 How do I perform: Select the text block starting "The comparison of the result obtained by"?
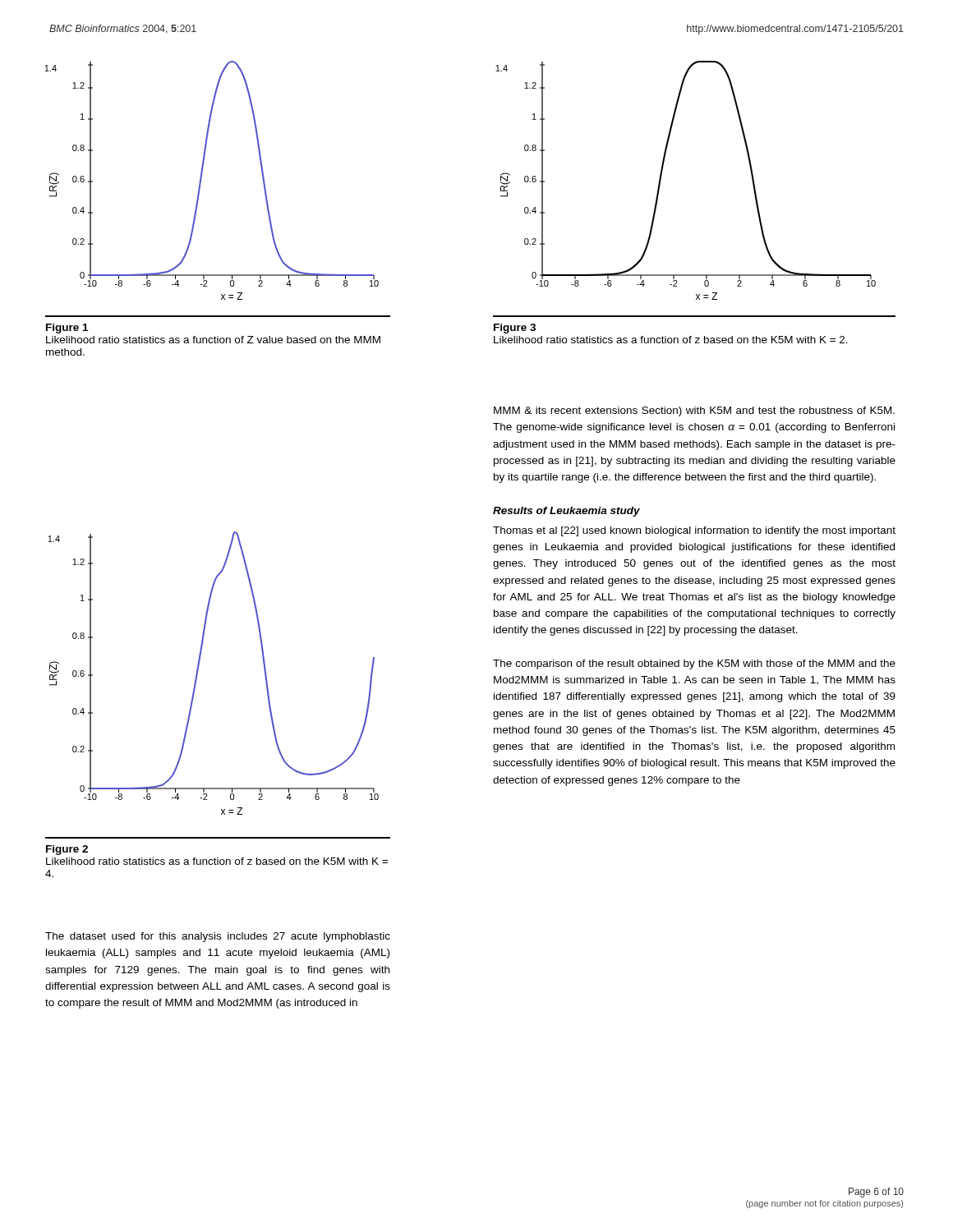click(x=694, y=721)
